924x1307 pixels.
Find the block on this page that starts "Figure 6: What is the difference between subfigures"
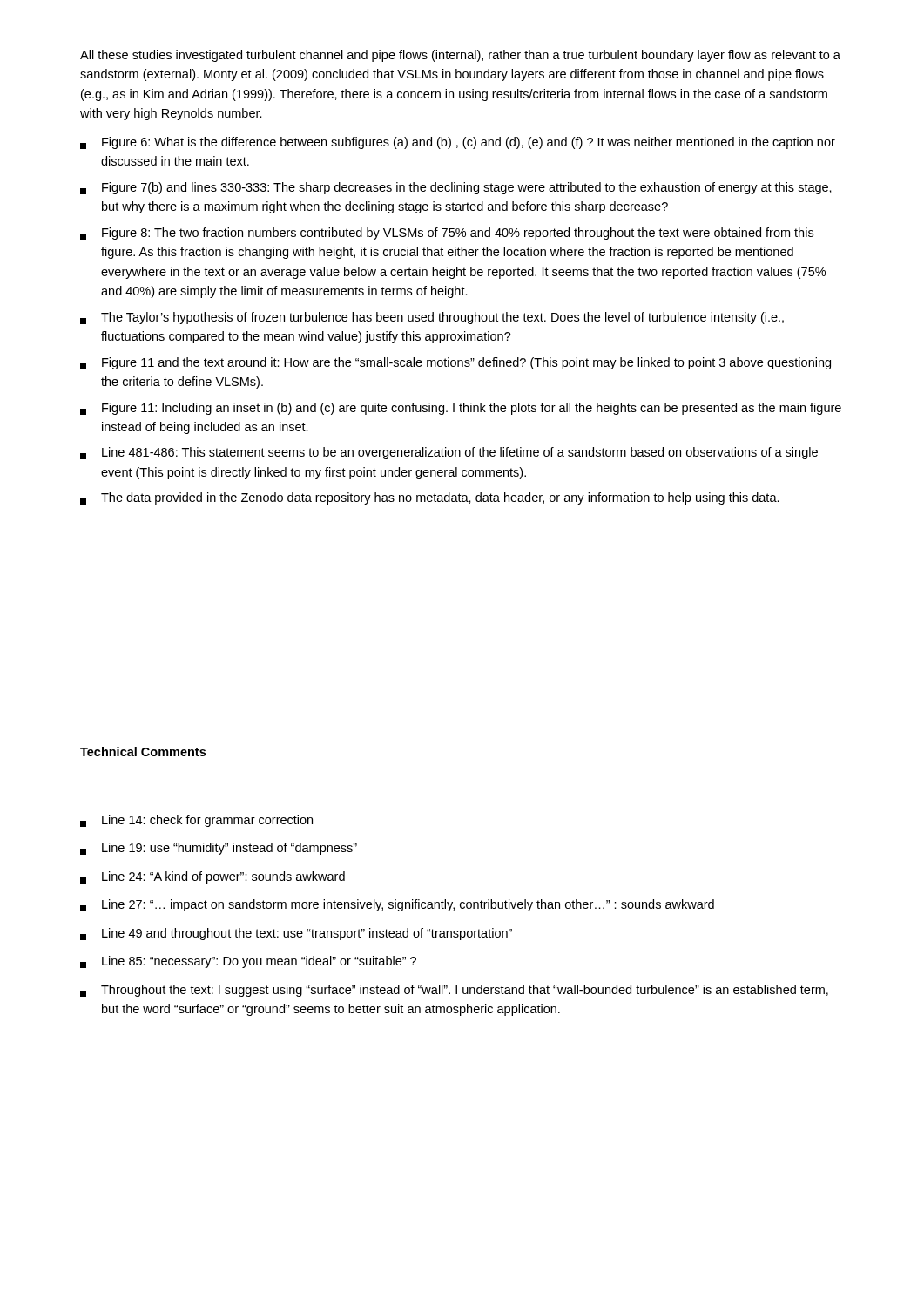(462, 152)
